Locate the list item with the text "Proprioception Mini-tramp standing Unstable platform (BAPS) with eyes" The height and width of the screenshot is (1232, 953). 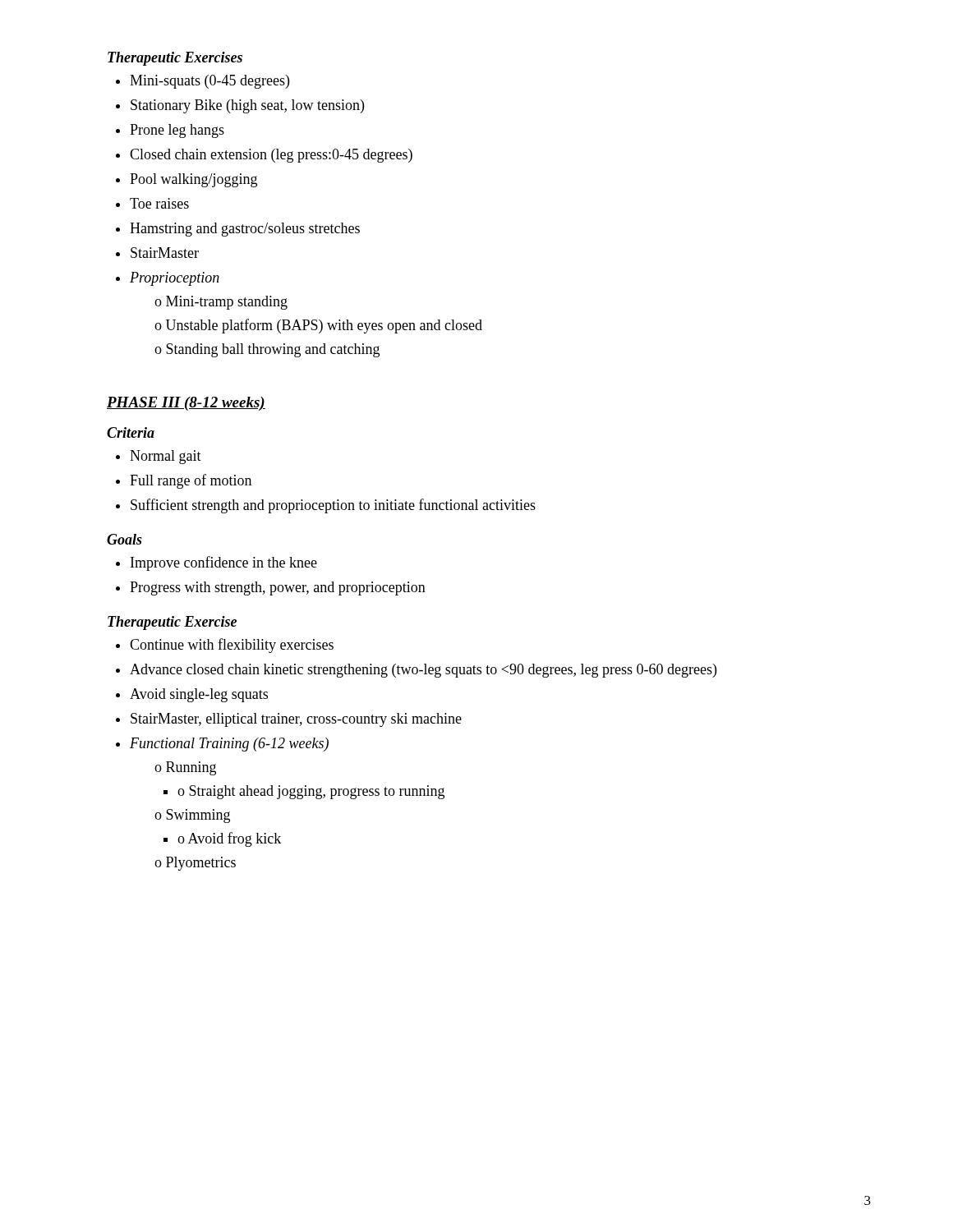pyautogui.click(x=472, y=315)
